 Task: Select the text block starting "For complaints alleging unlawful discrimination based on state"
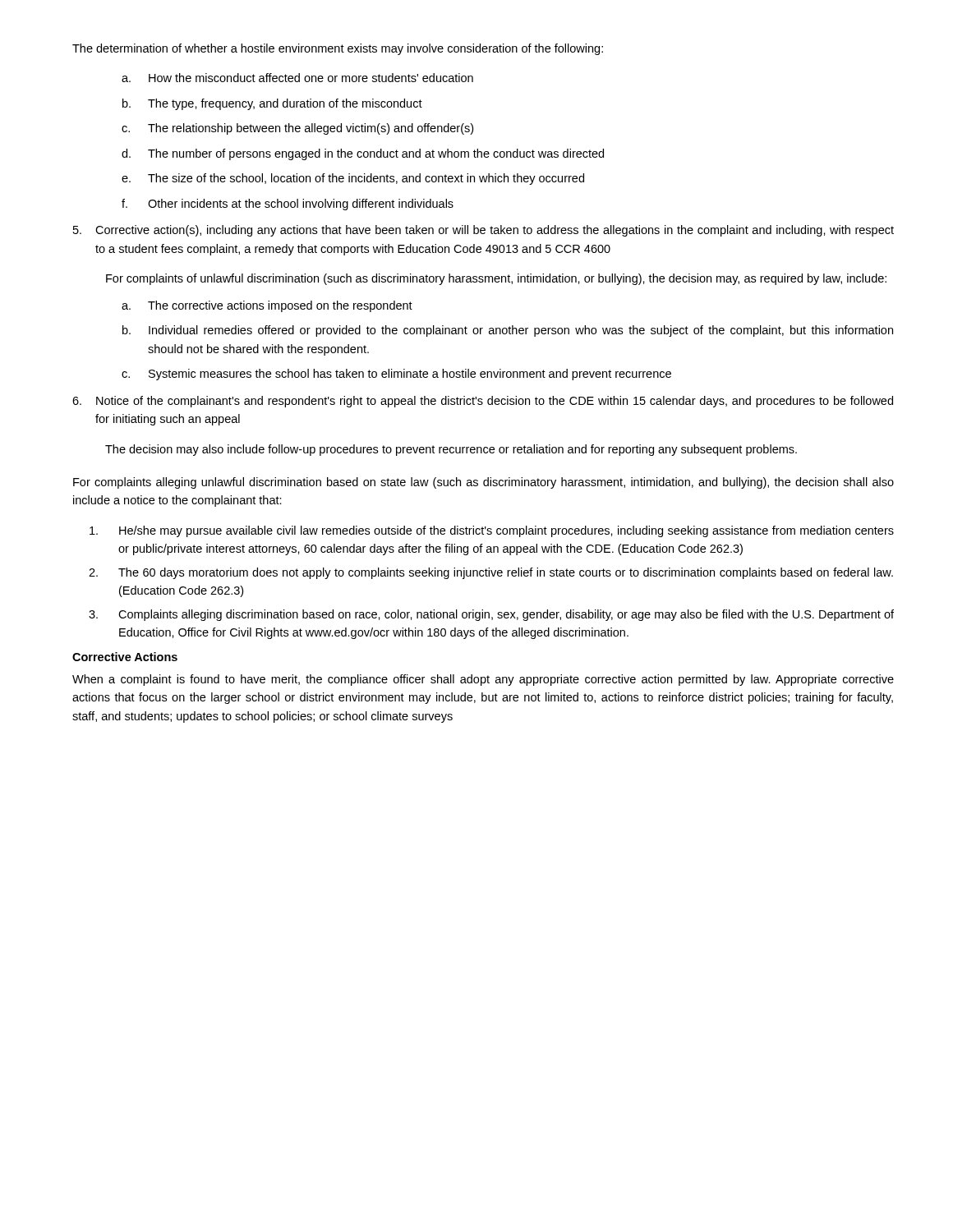483,491
